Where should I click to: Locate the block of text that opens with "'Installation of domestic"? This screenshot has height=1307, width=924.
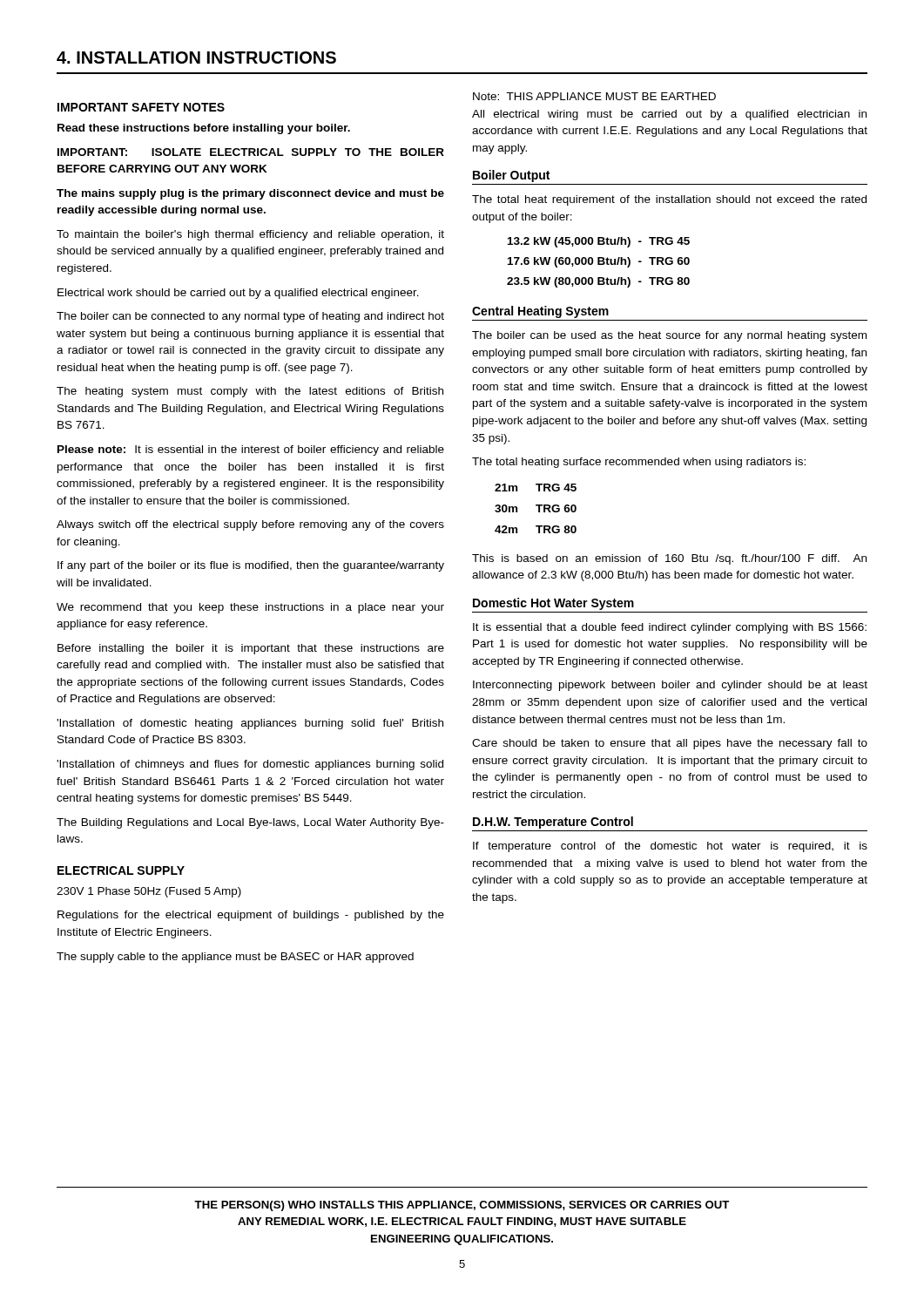point(250,731)
